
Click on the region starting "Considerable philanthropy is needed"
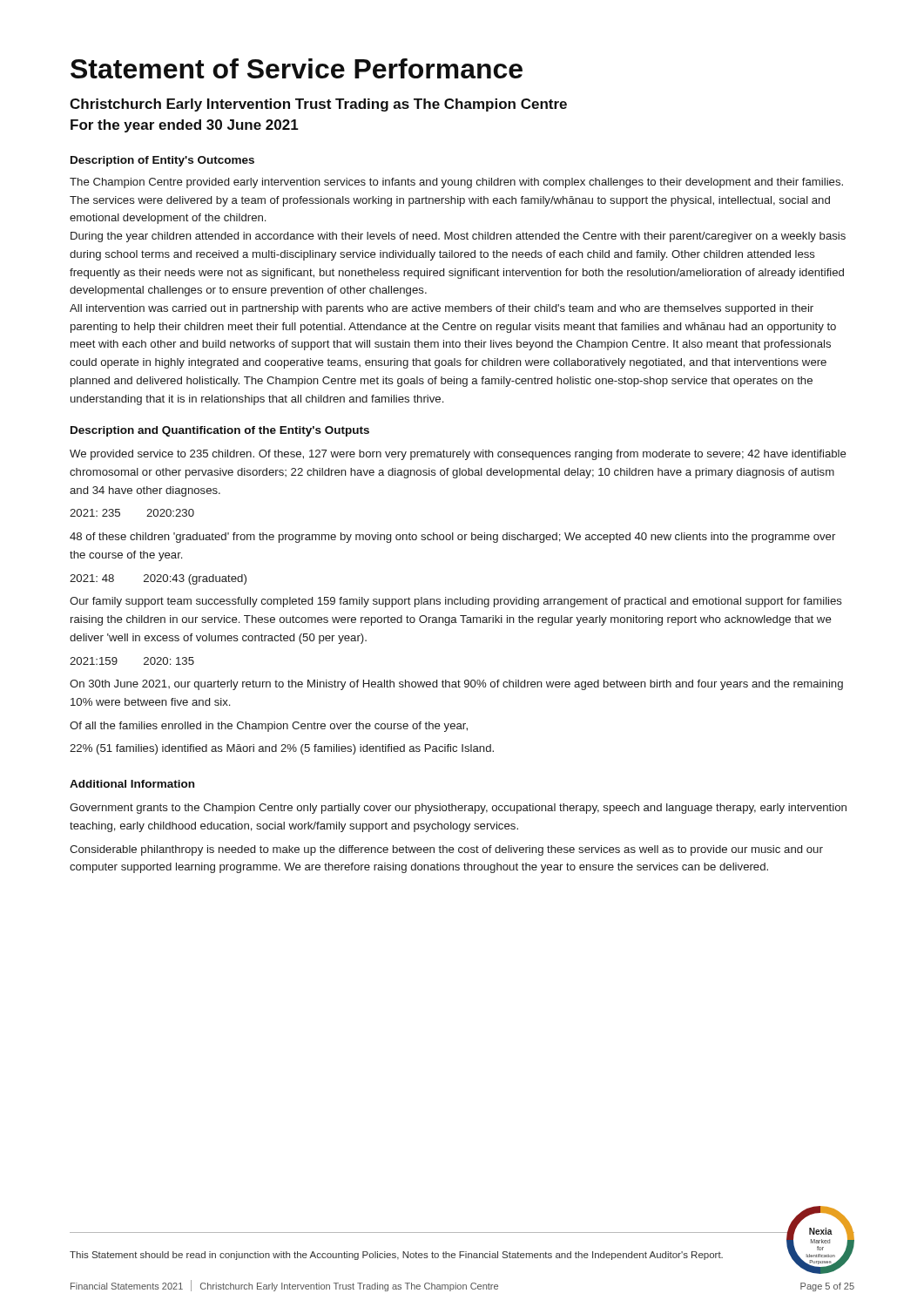click(x=446, y=858)
